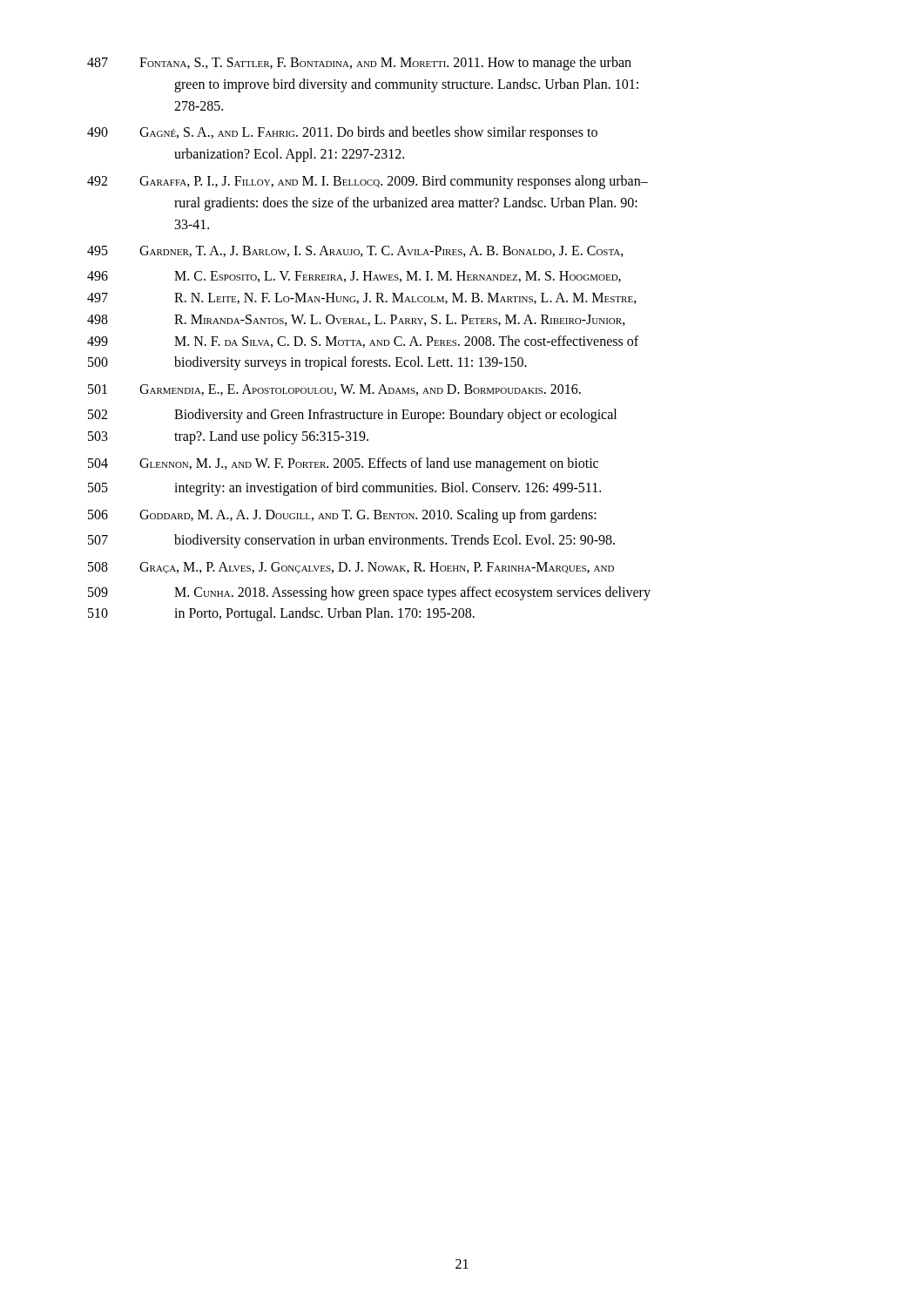Navigate to the block starting "504 Glennon, M. J., and"
This screenshot has width=924, height=1307.
click(471, 464)
